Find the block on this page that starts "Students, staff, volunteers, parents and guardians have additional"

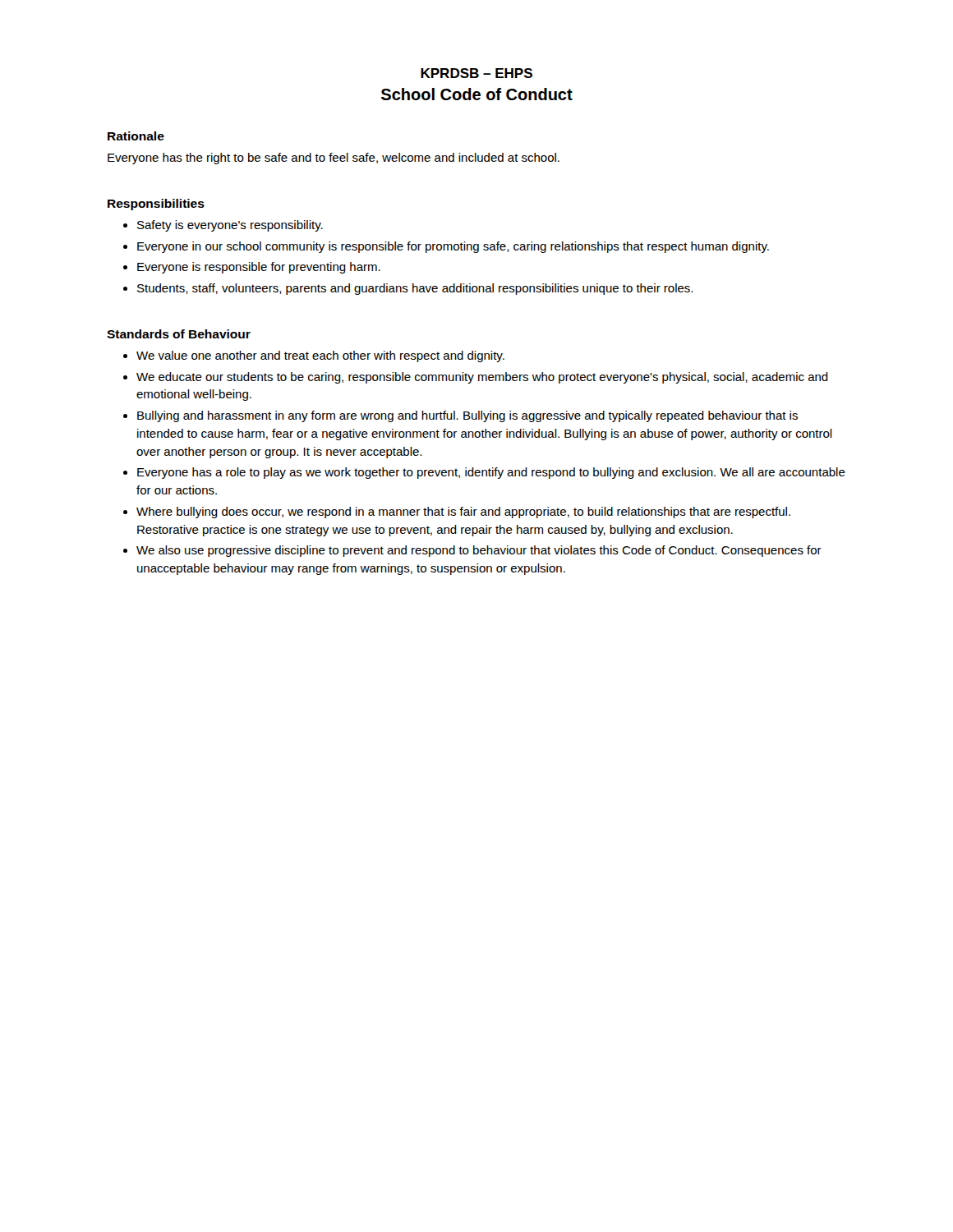(415, 288)
